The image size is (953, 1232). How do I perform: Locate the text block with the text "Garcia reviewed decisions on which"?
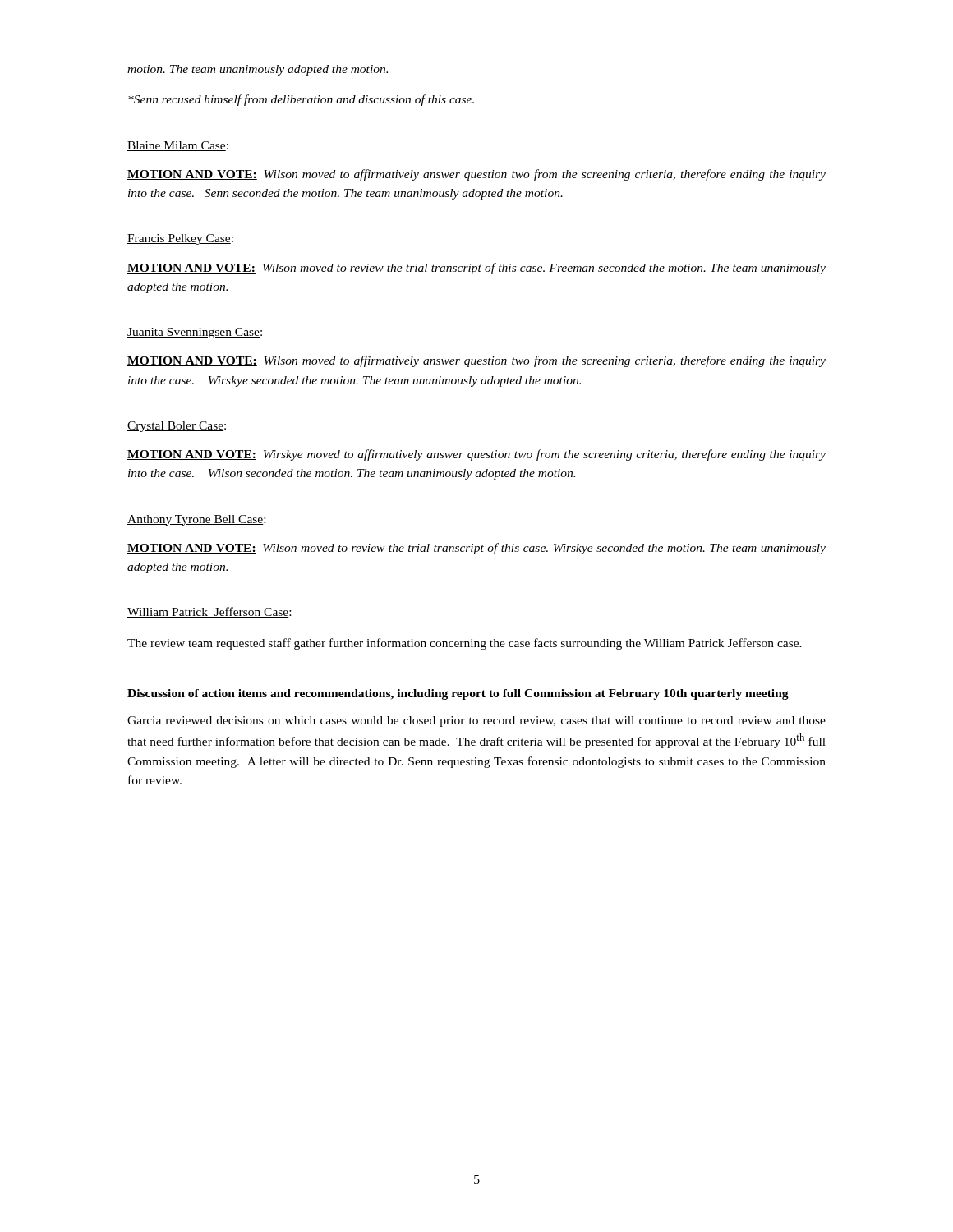coord(476,750)
